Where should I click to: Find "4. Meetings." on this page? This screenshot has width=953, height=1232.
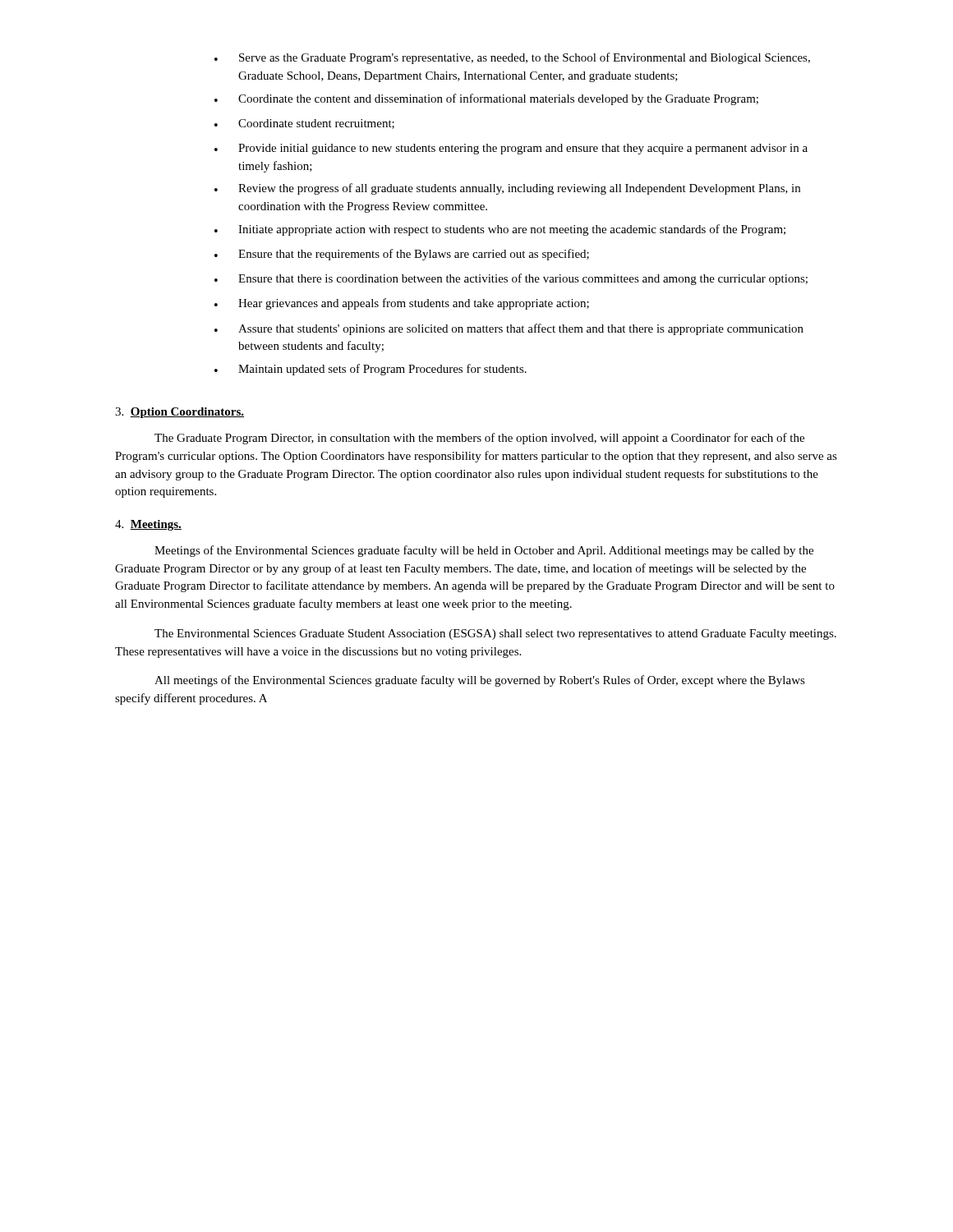coord(148,524)
